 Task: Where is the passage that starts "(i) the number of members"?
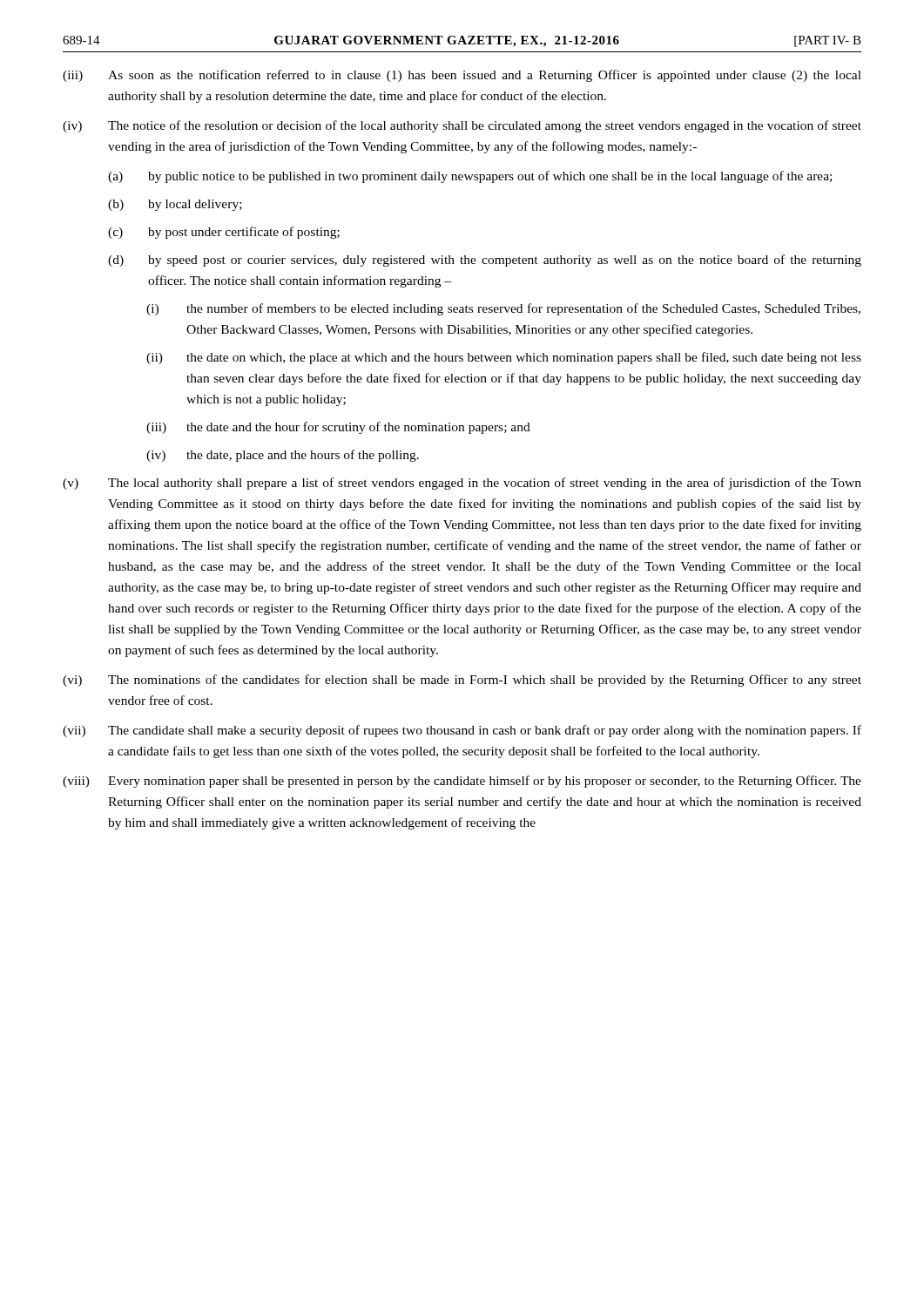click(x=504, y=319)
